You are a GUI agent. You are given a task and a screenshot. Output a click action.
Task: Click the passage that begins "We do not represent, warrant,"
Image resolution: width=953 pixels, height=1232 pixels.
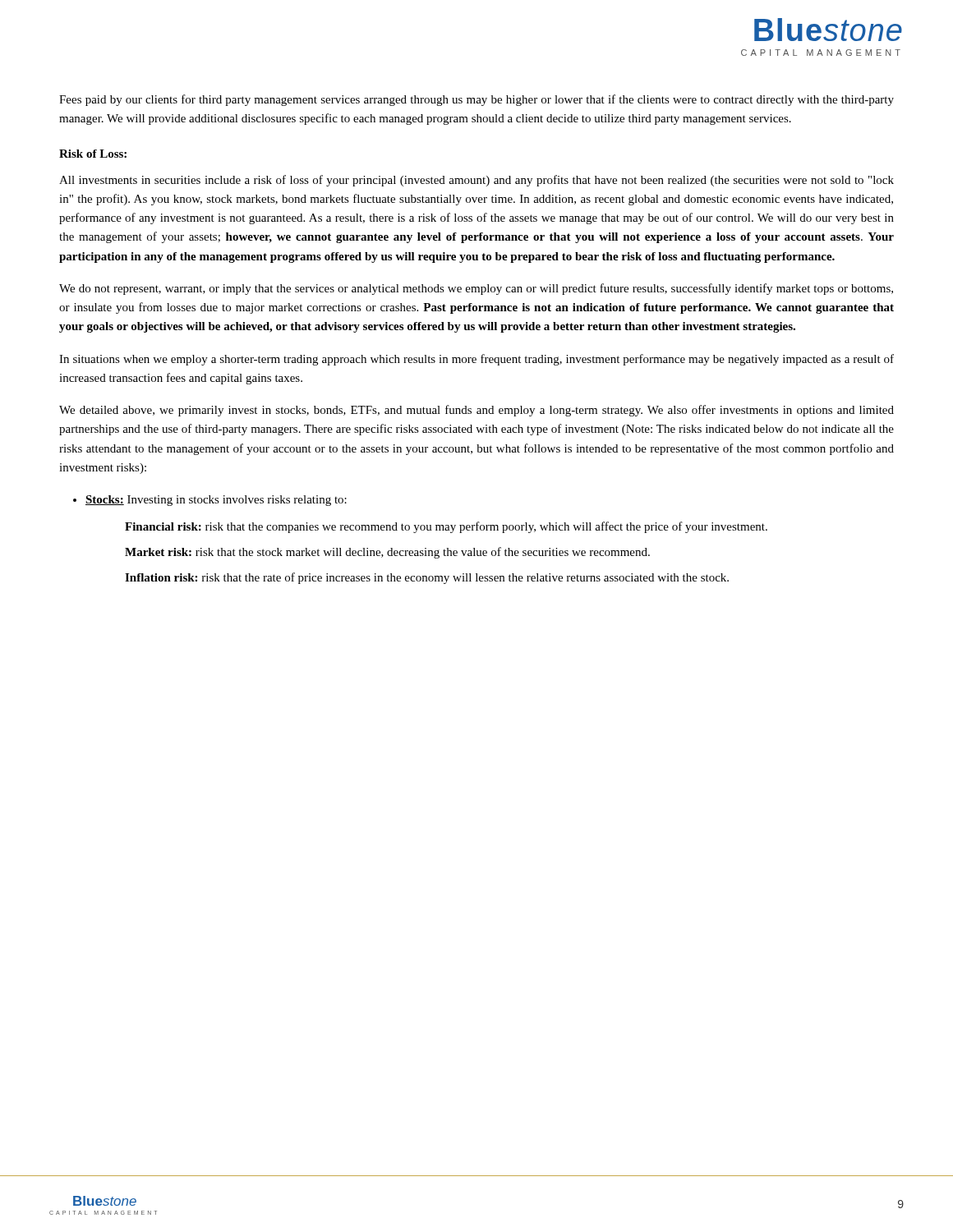476,308
